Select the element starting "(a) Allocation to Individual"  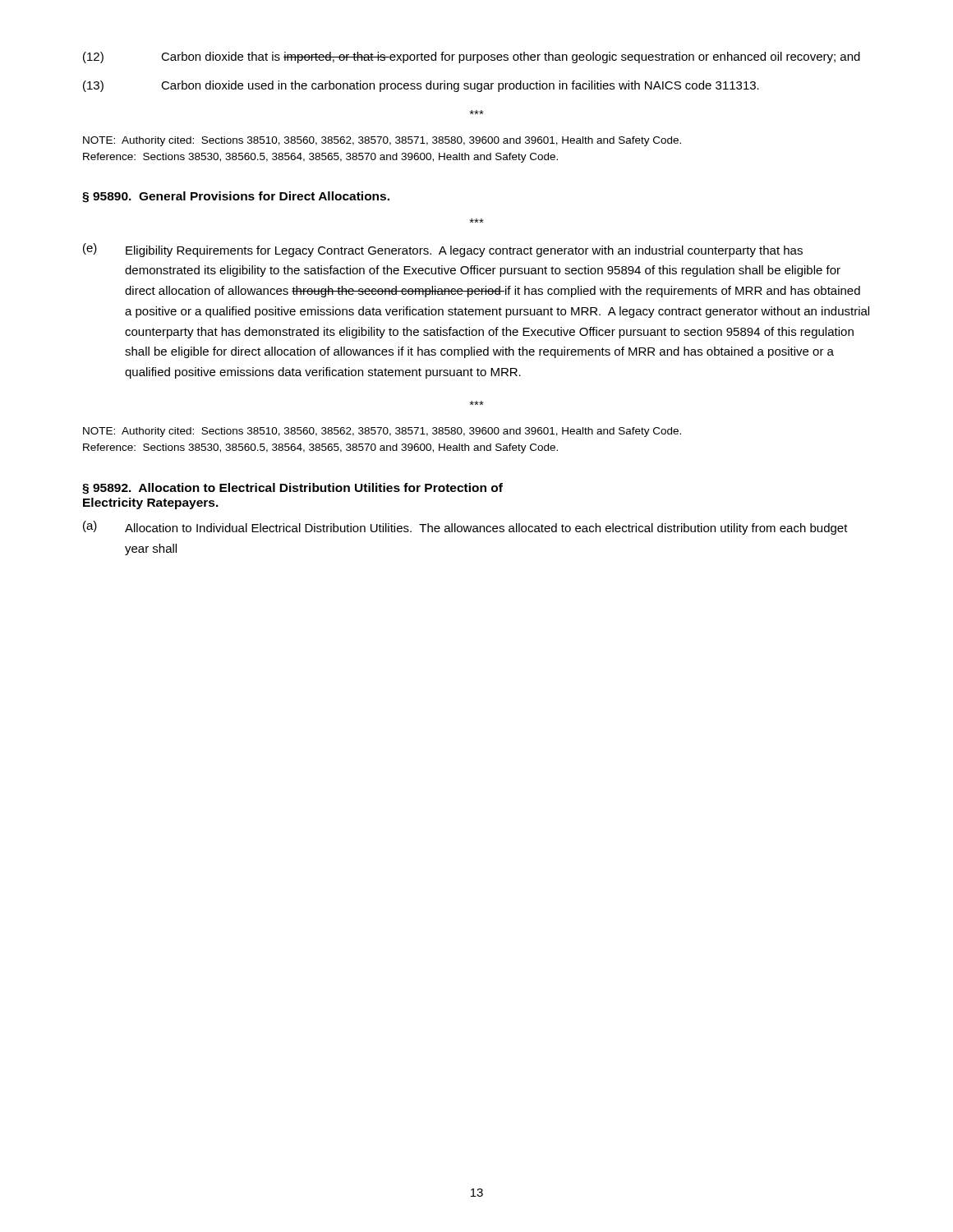(x=476, y=539)
